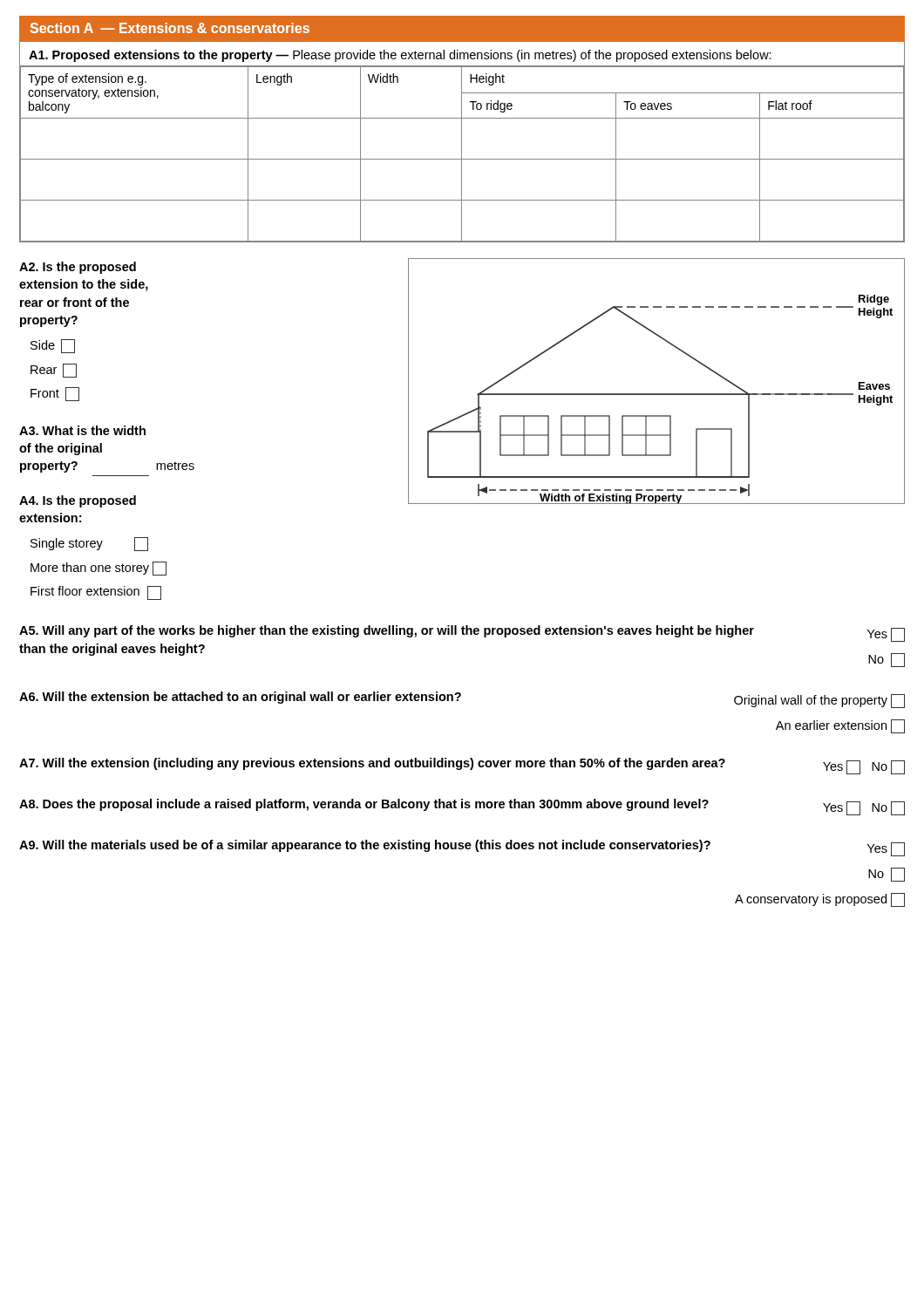Locate the block of text that opens with "A2. Is the proposedextension to"
This screenshot has width=924, height=1308.
click(x=78, y=268)
